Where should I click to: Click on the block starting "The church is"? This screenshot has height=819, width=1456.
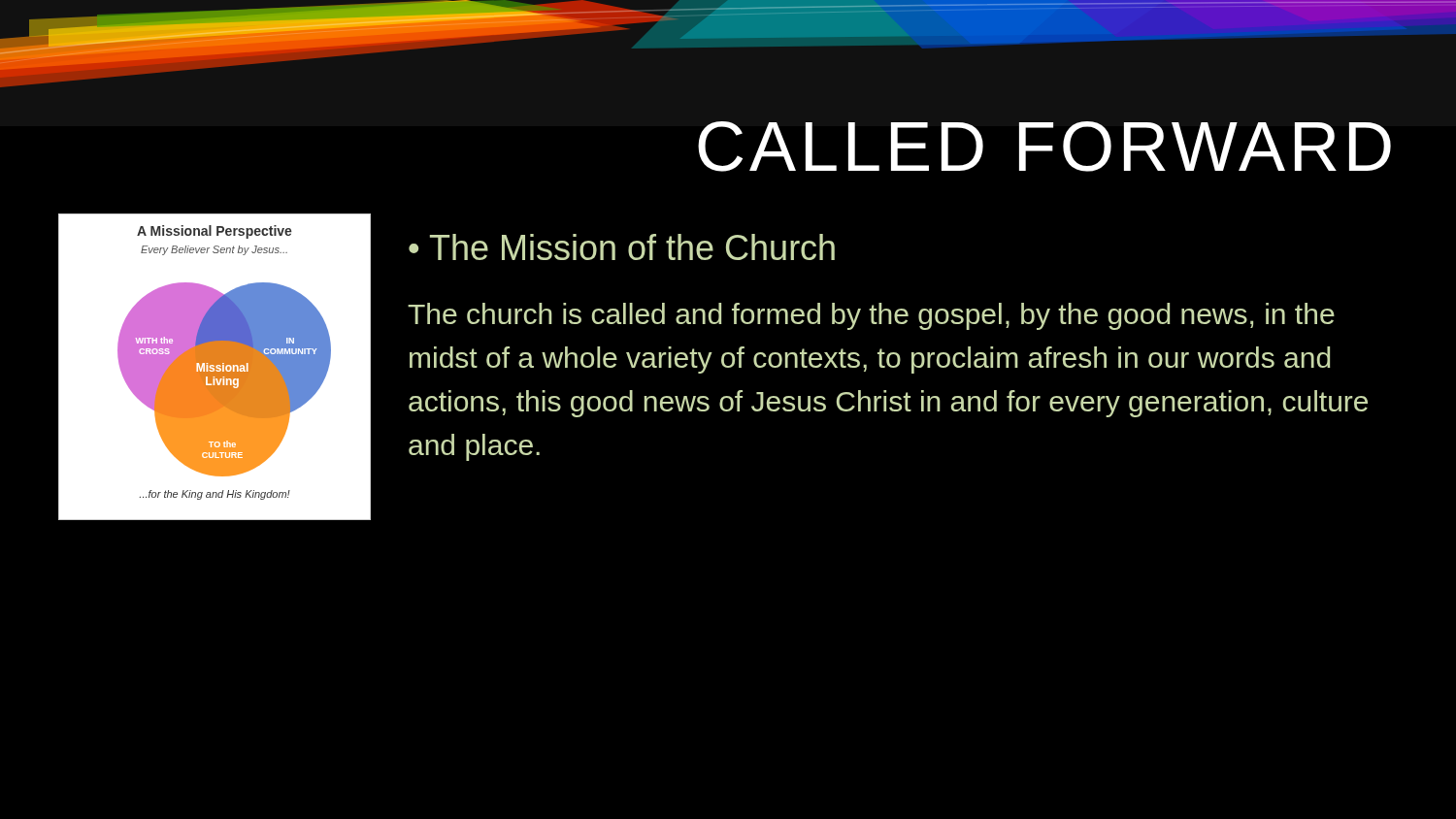888,379
